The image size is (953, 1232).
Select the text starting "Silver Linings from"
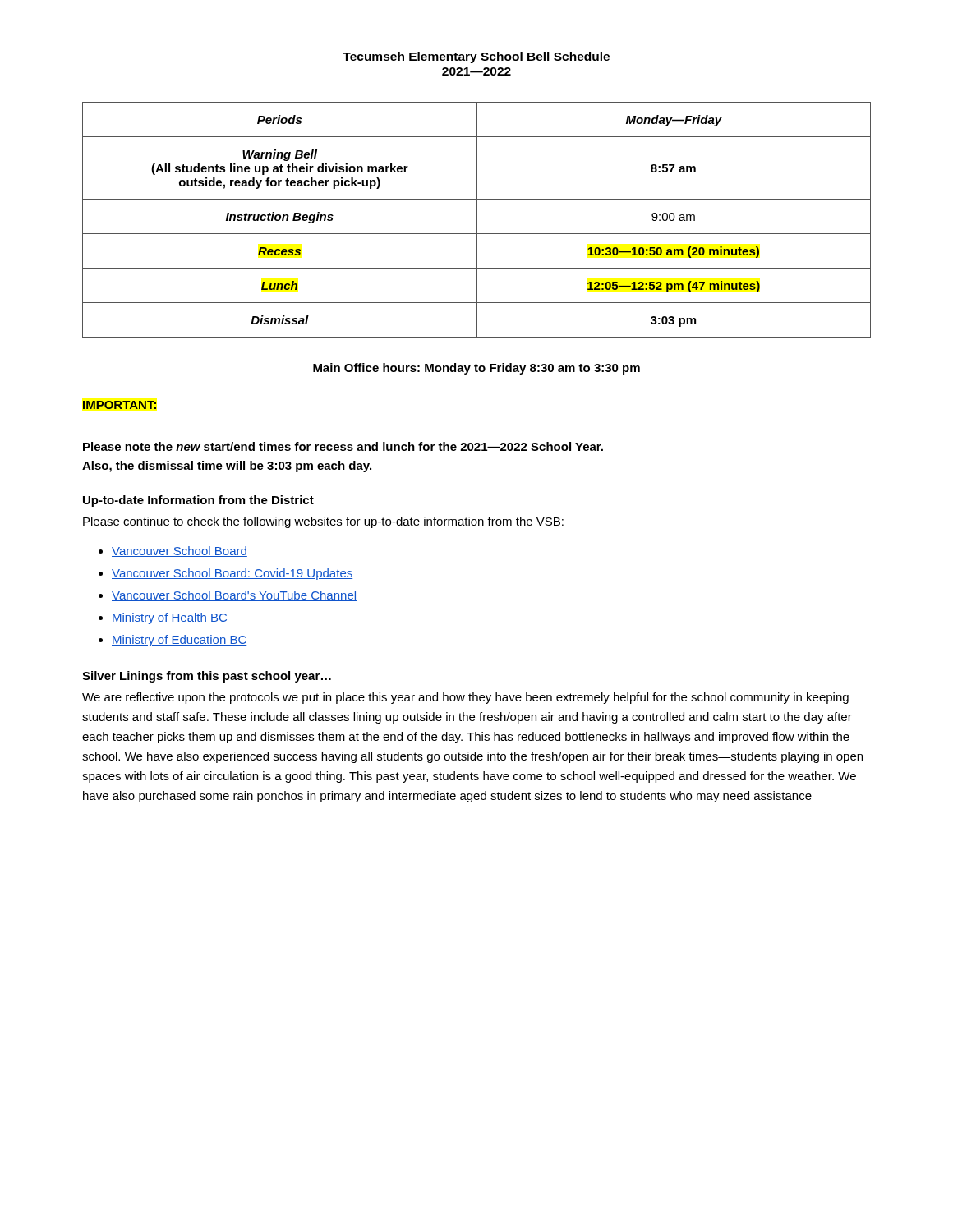(207, 676)
